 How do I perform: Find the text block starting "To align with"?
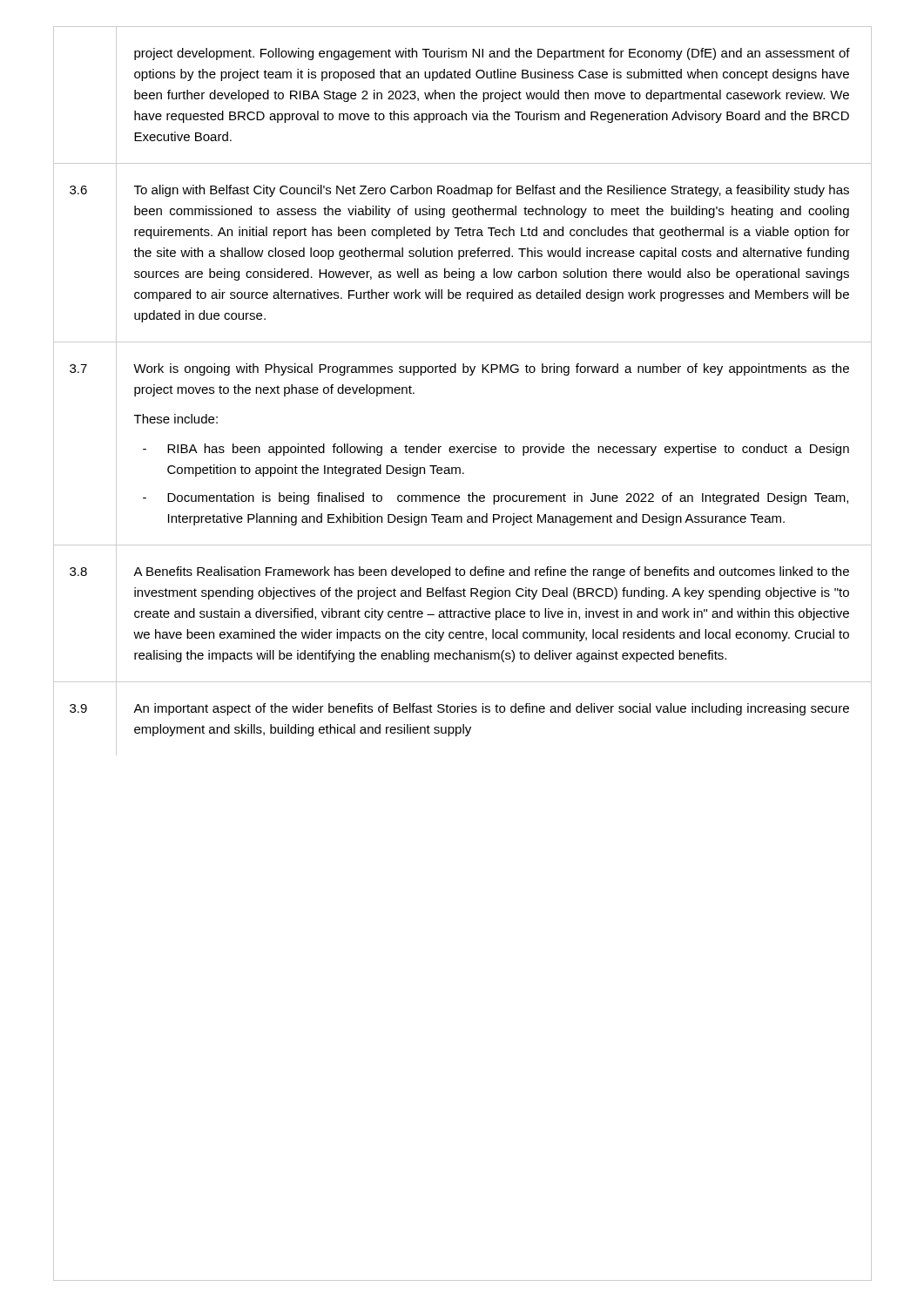click(x=492, y=253)
